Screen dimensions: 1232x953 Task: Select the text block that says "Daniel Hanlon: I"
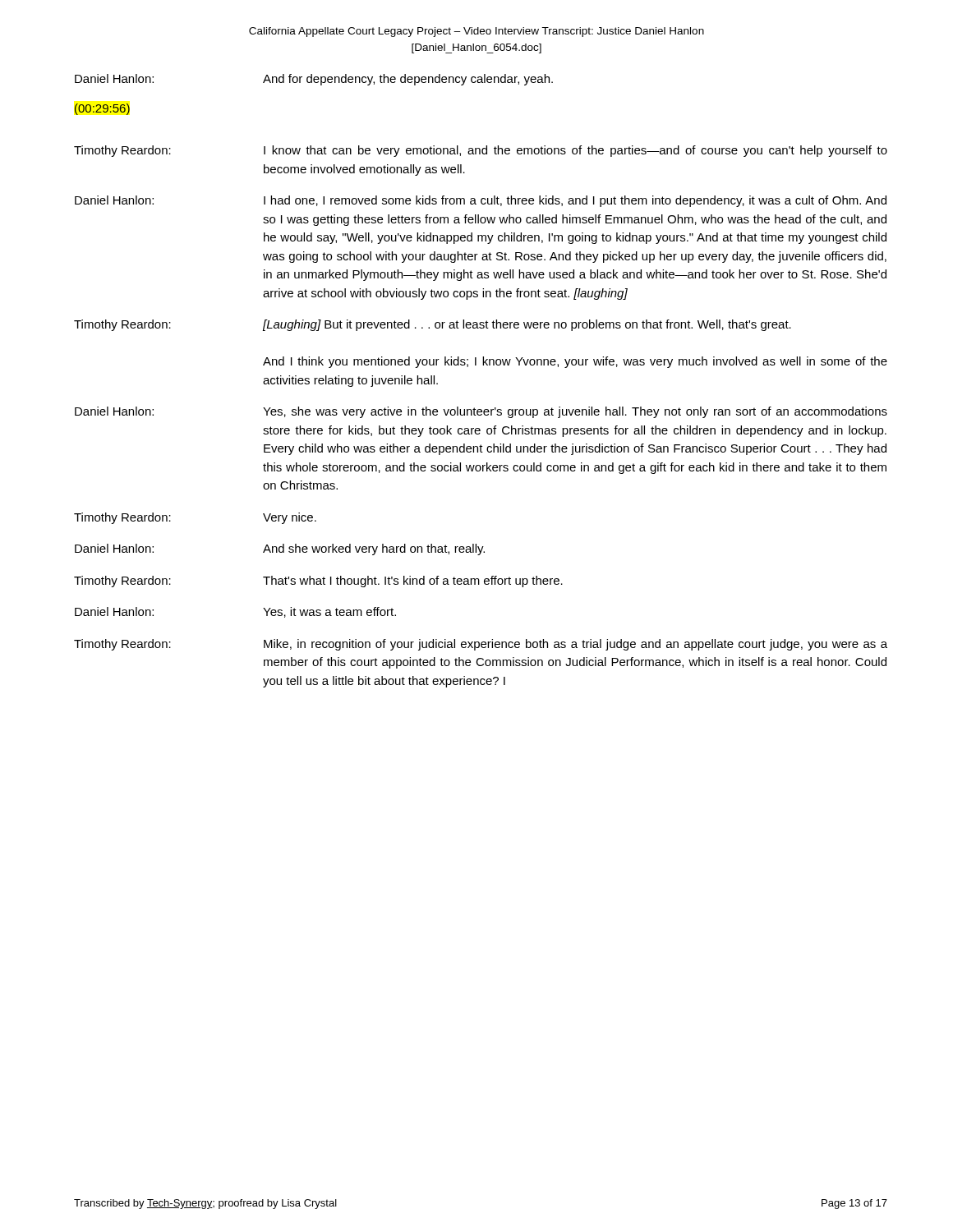click(x=481, y=247)
